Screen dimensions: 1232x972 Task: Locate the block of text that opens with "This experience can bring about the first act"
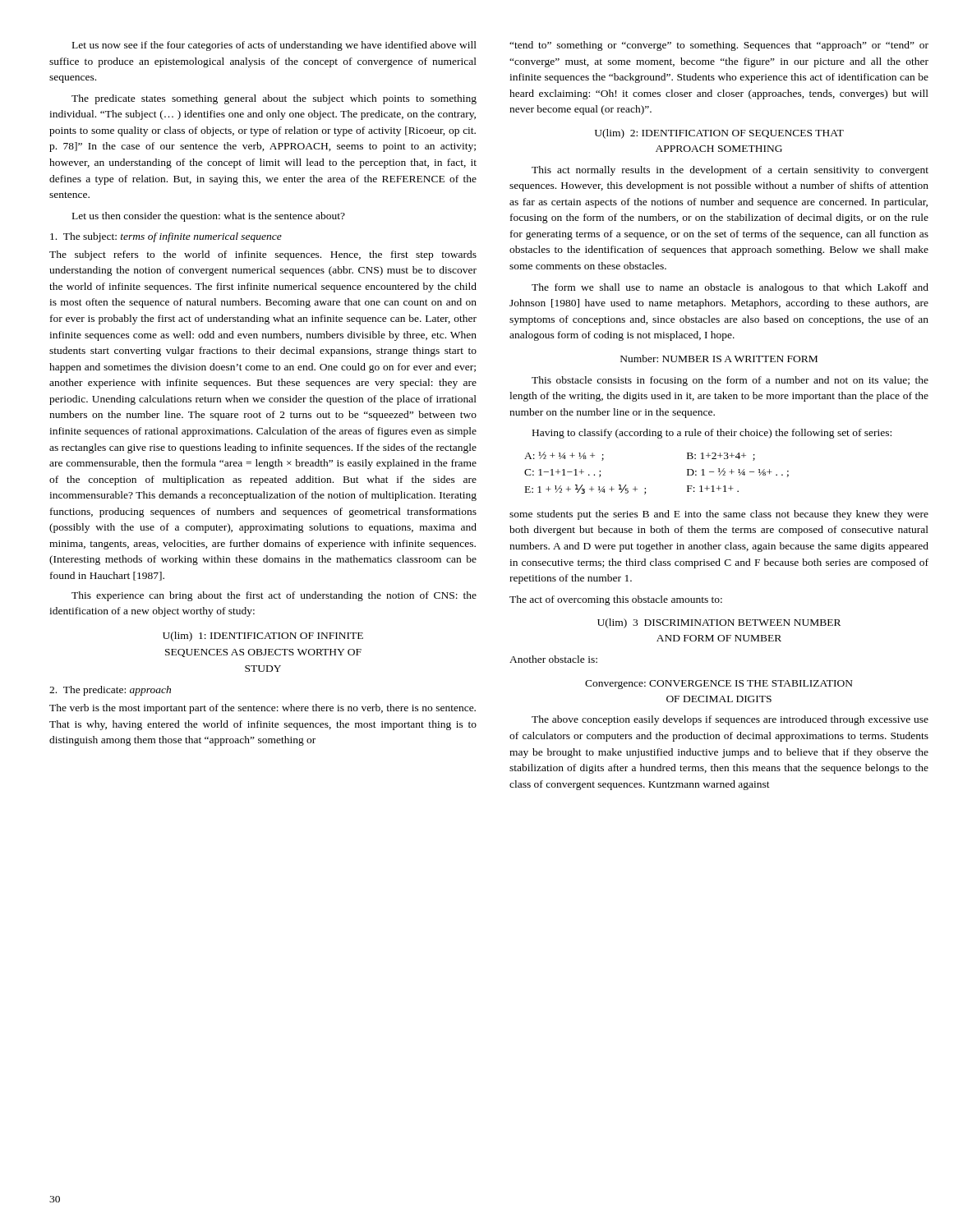click(x=263, y=603)
